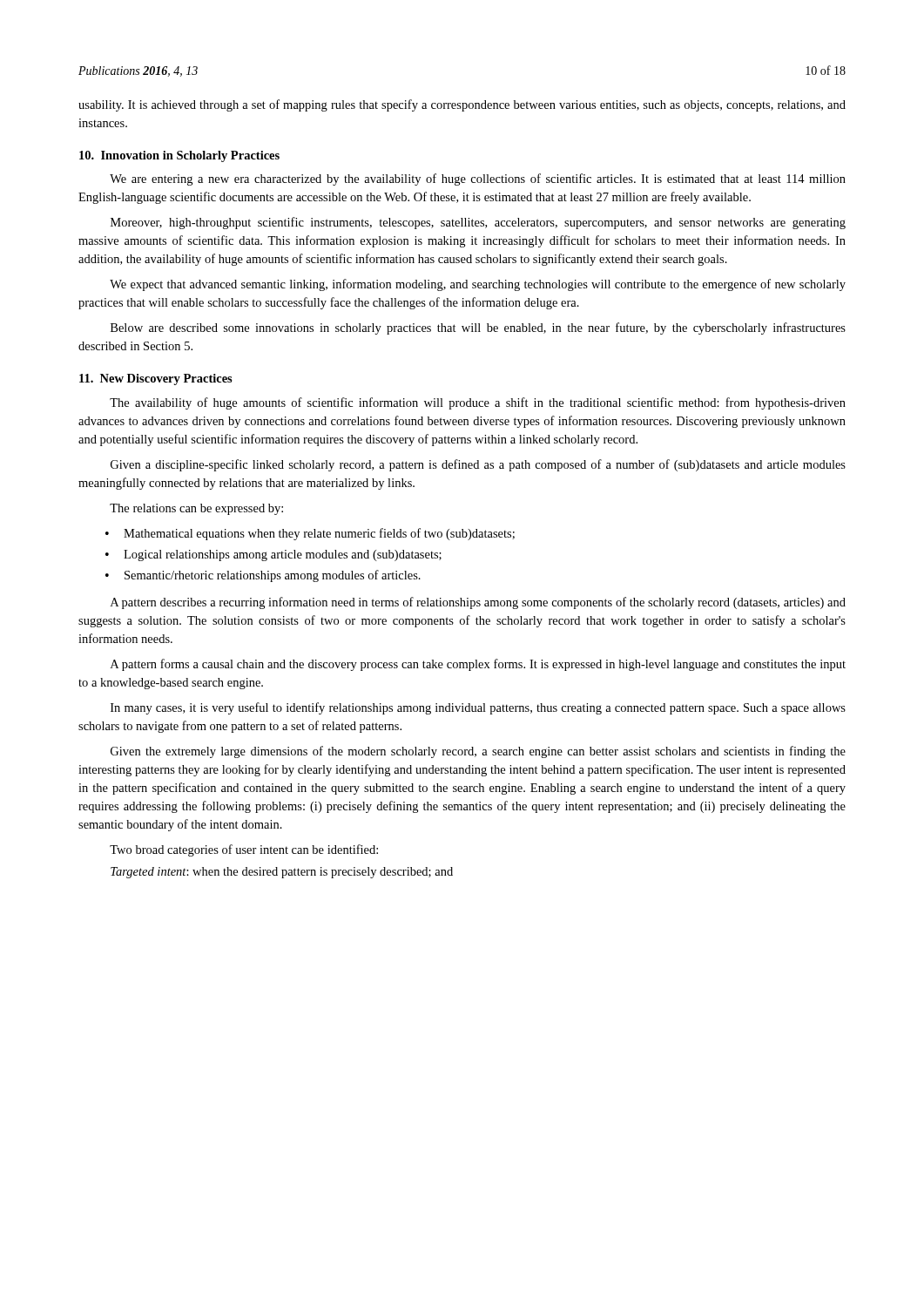Locate the list item that reads "• Semantic/rhetoric relationships among modules of"
The height and width of the screenshot is (1307, 924).
point(263,576)
